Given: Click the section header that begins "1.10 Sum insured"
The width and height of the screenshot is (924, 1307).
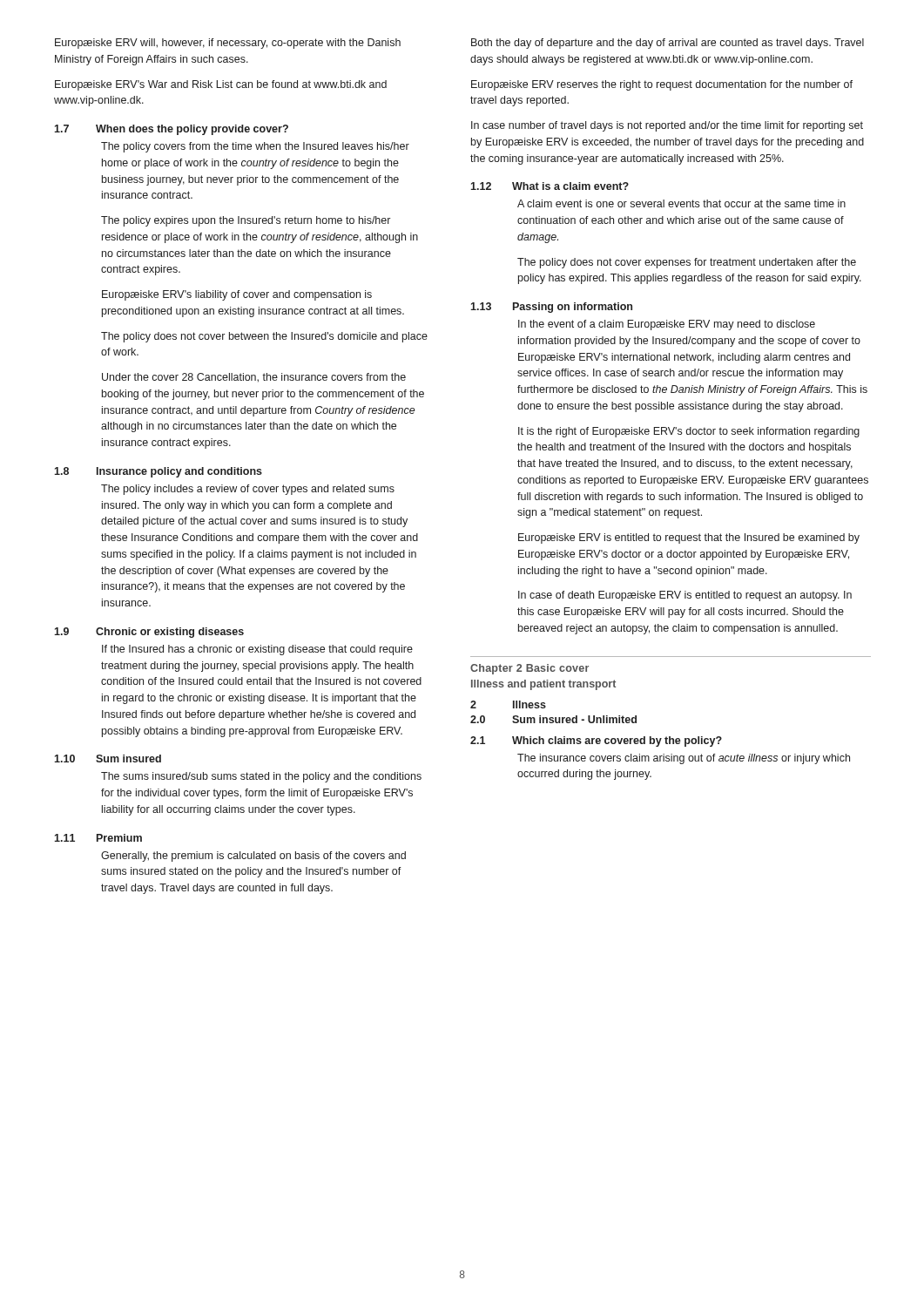Looking at the screenshot, I should click(x=241, y=785).
